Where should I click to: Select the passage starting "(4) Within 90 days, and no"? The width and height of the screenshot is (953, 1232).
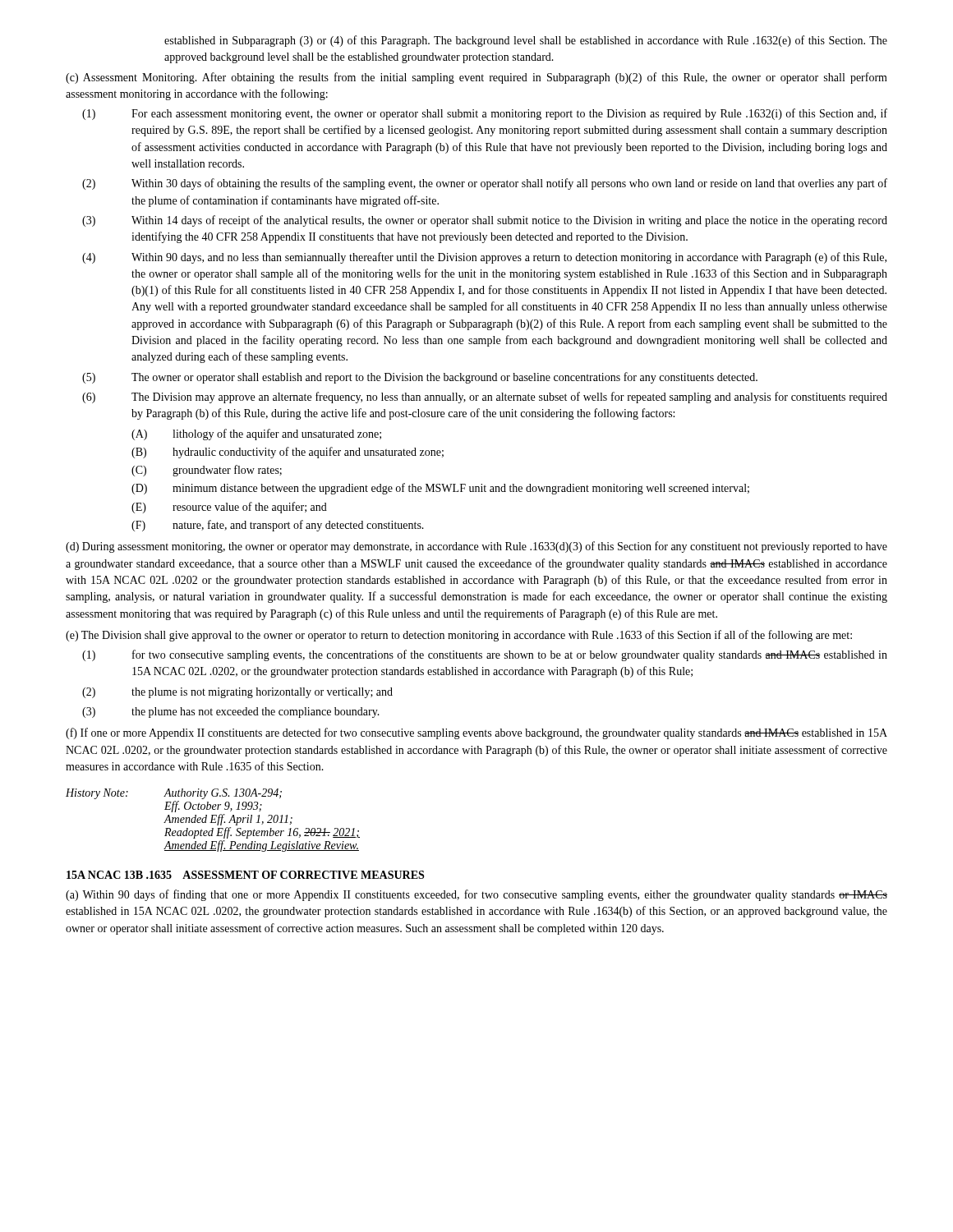(x=476, y=308)
